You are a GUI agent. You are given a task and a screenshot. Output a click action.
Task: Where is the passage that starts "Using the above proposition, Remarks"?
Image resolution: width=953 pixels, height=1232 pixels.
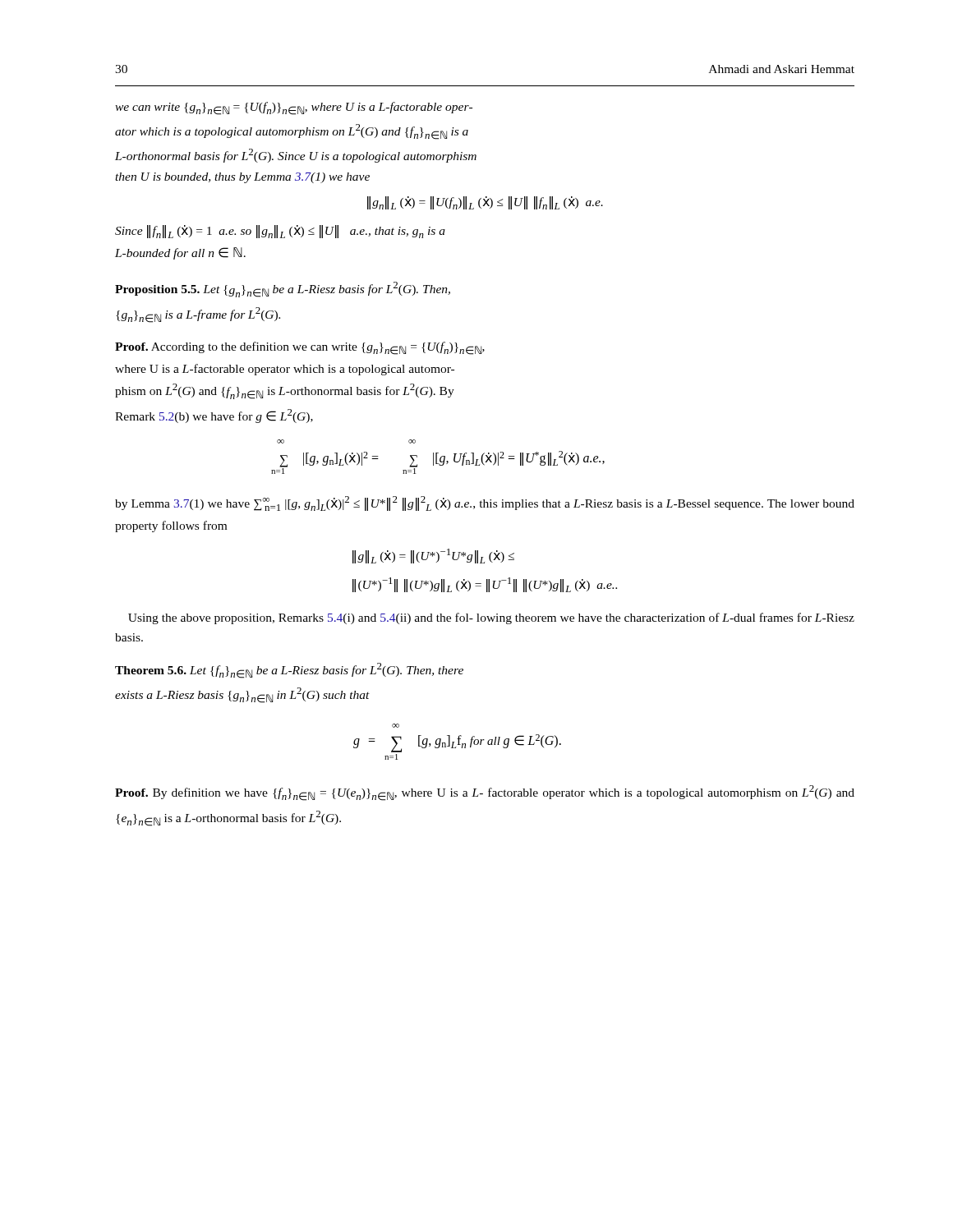coord(485,628)
